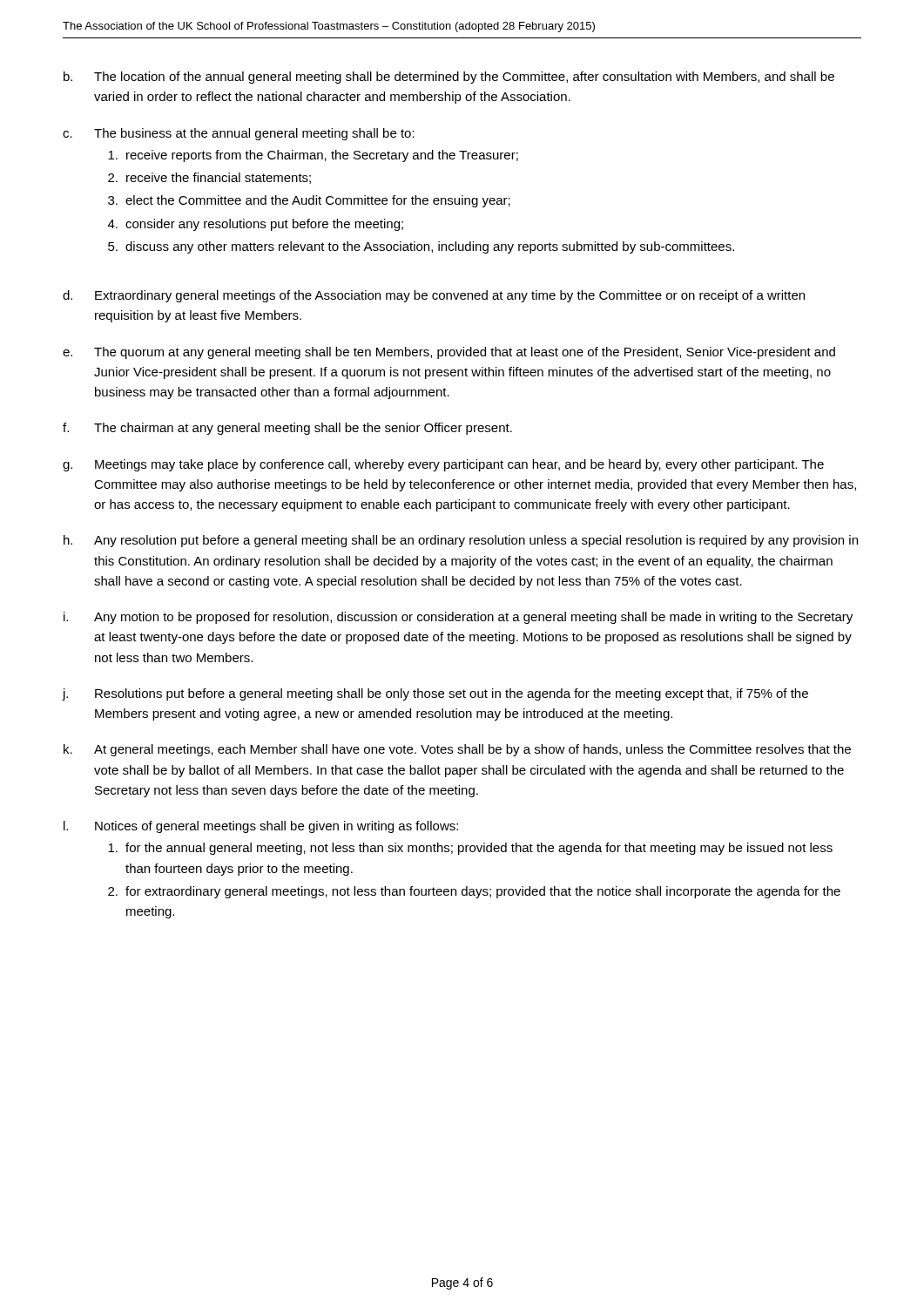Locate the block of text that opens with "g. Meetings may take place by"
The height and width of the screenshot is (1307, 924).
[462, 484]
